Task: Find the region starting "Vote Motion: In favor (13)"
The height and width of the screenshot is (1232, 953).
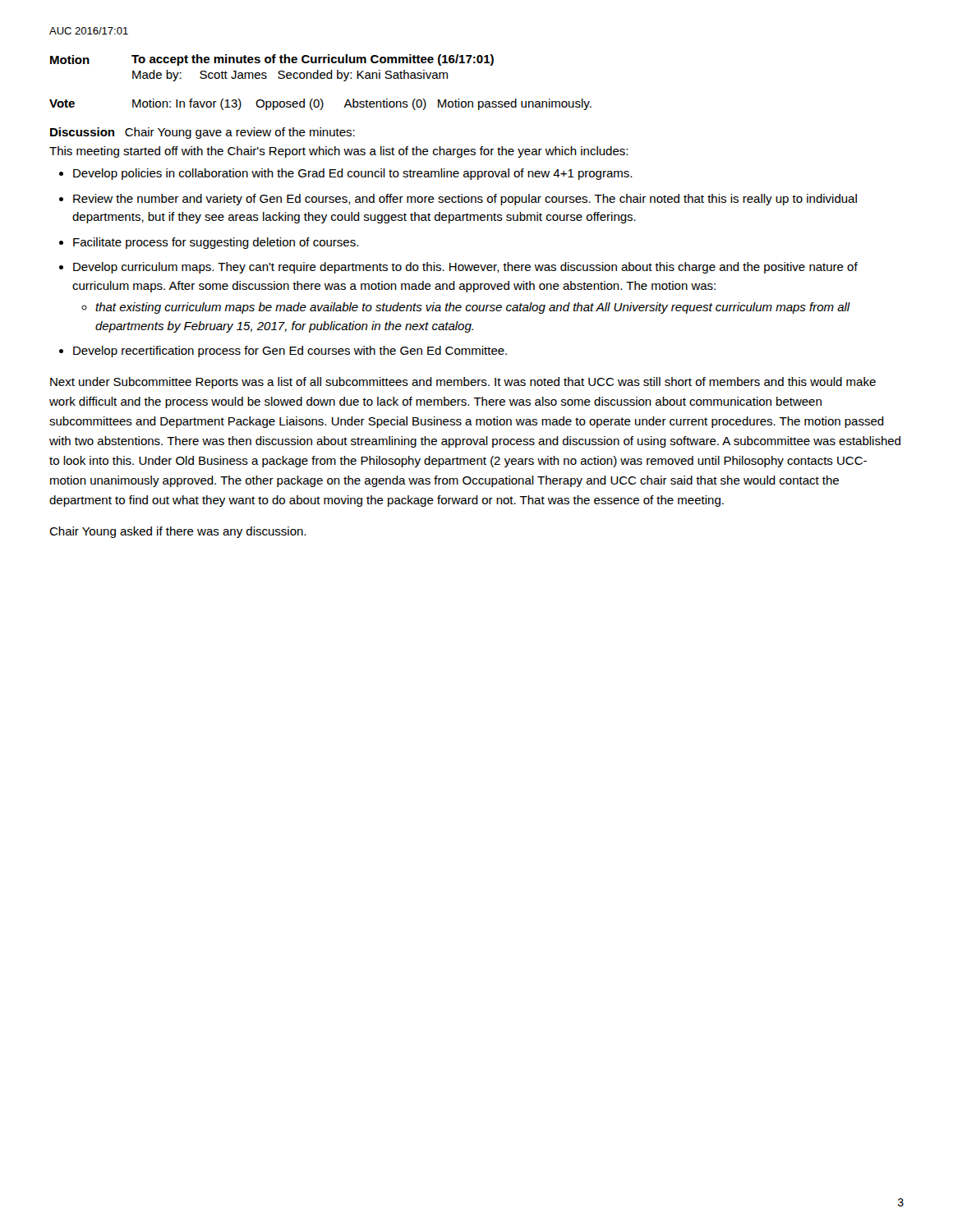Action: point(476,103)
